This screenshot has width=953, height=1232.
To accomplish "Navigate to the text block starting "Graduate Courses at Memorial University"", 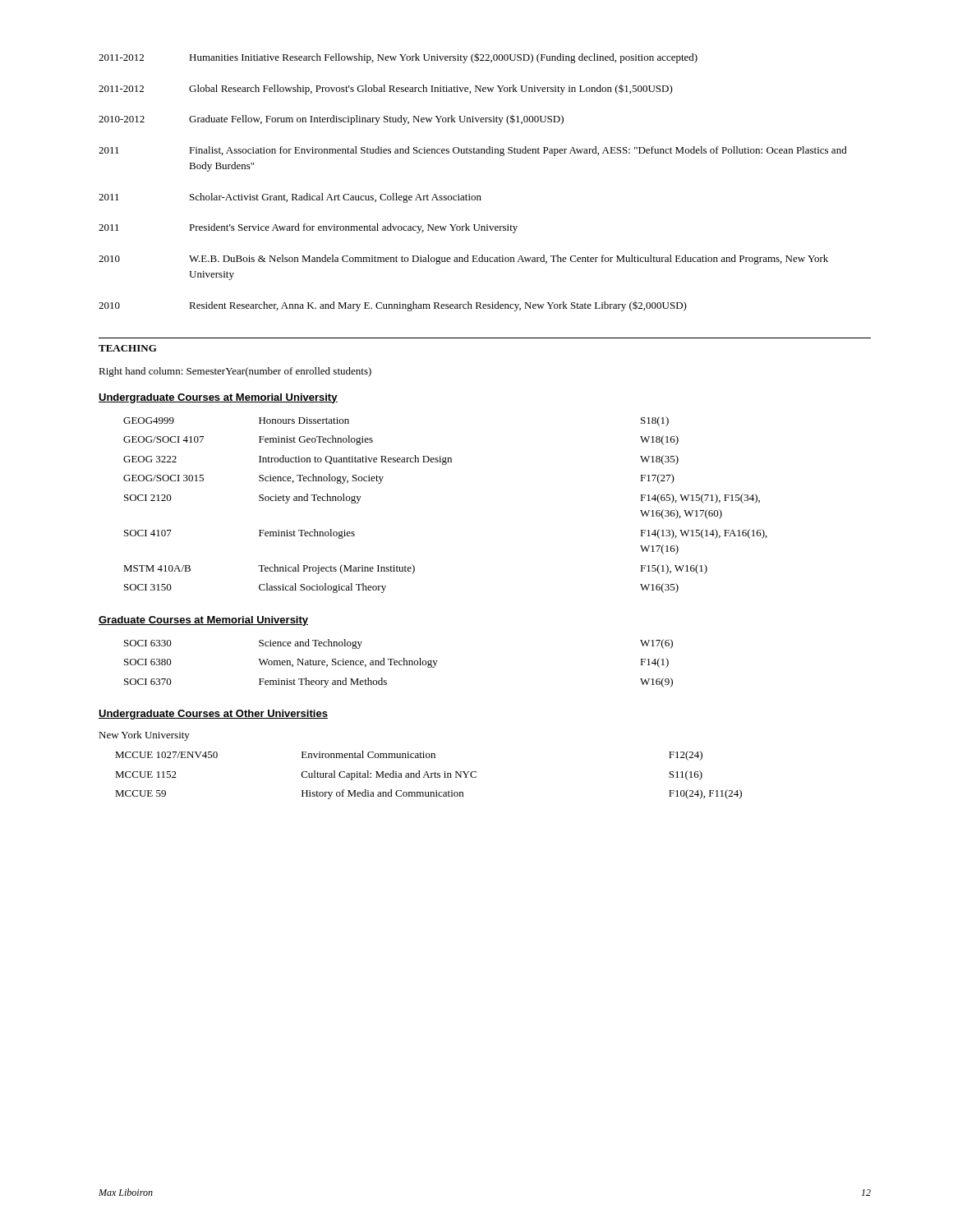I will click(203, 619).
